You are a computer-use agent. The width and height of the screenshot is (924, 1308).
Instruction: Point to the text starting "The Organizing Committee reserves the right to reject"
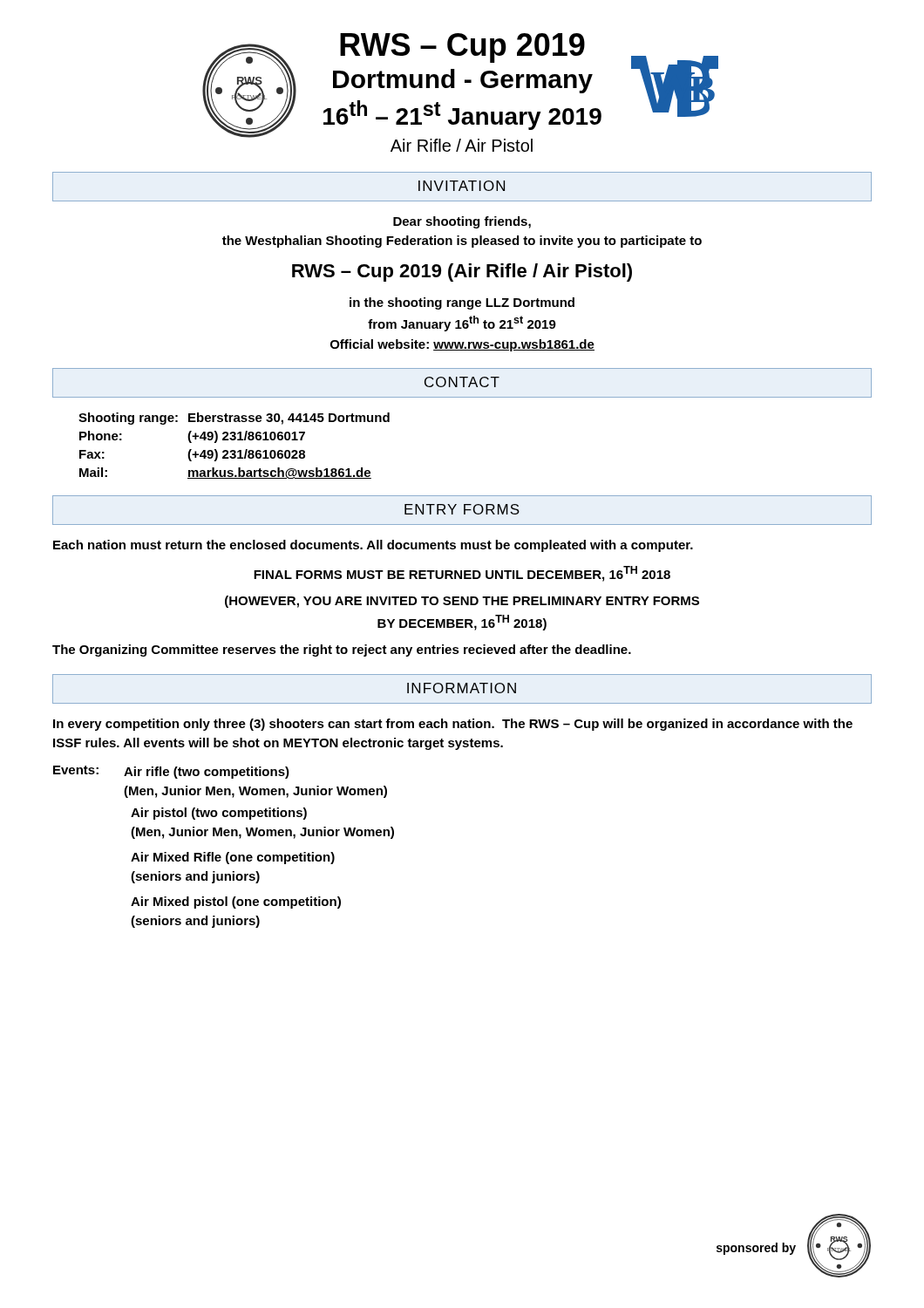point(342,650)
